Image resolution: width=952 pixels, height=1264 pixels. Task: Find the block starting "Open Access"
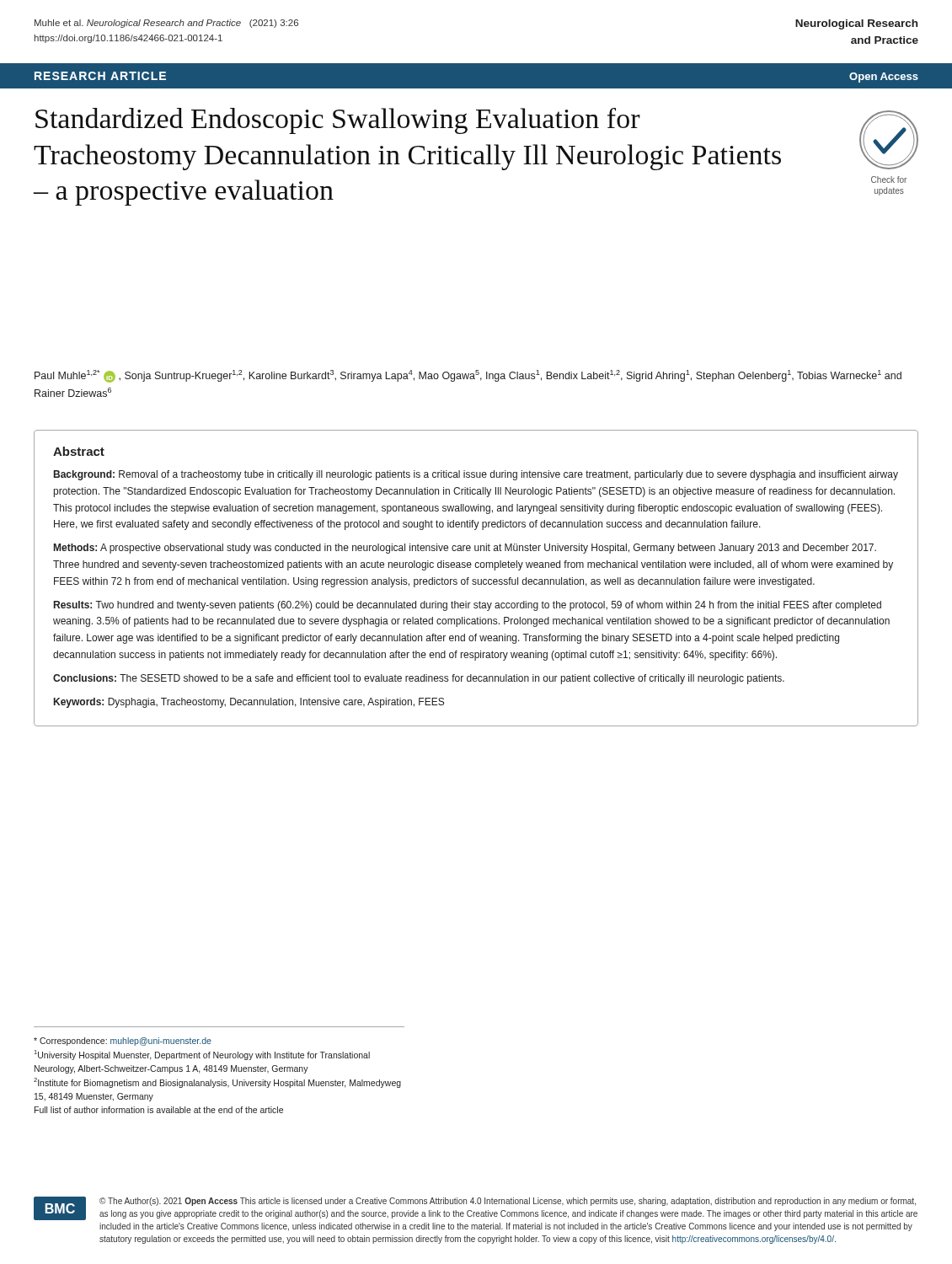click(884, 76)
